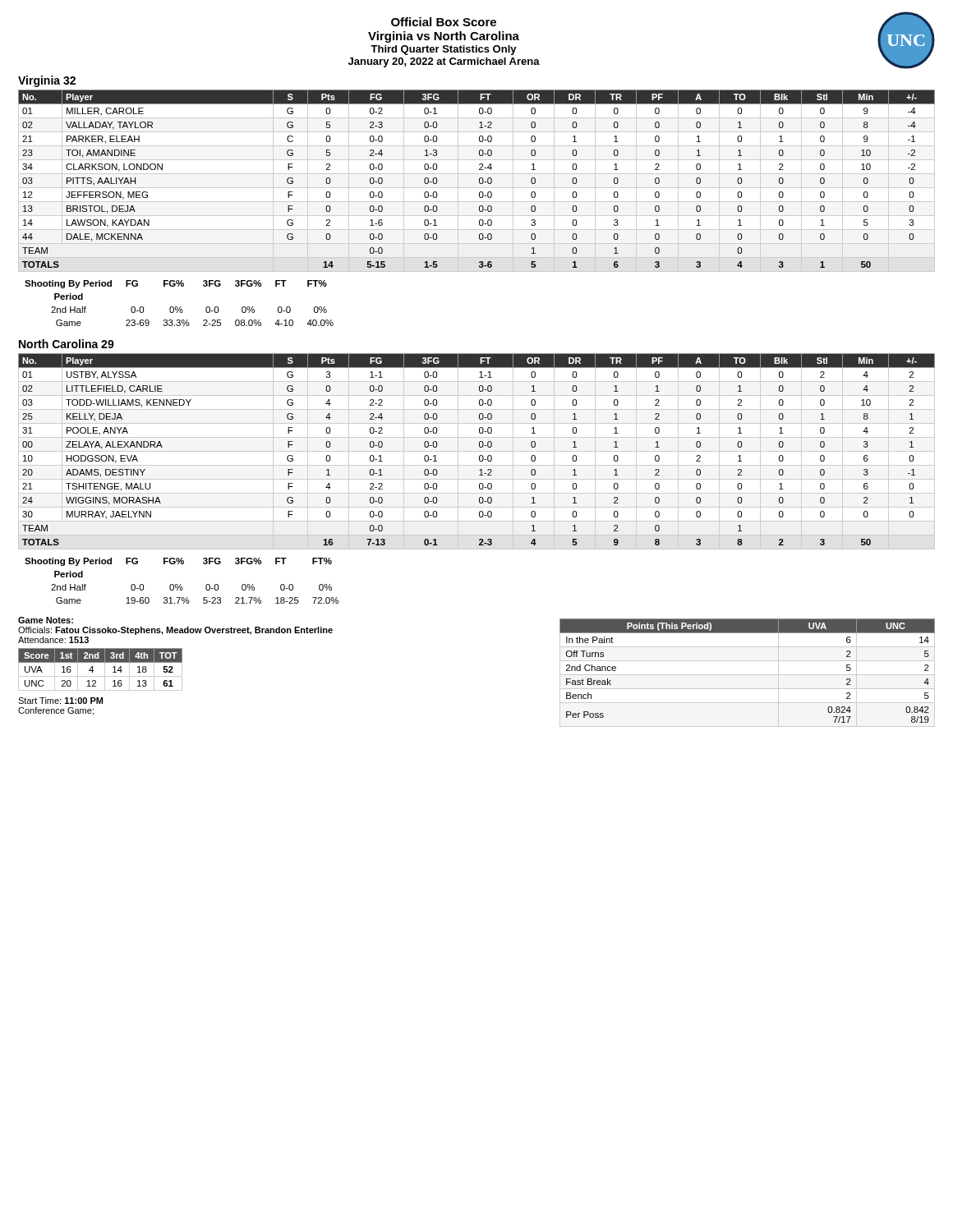
Task: Navigate to the element starting "Virginia 32"
Action: [47, 81]
